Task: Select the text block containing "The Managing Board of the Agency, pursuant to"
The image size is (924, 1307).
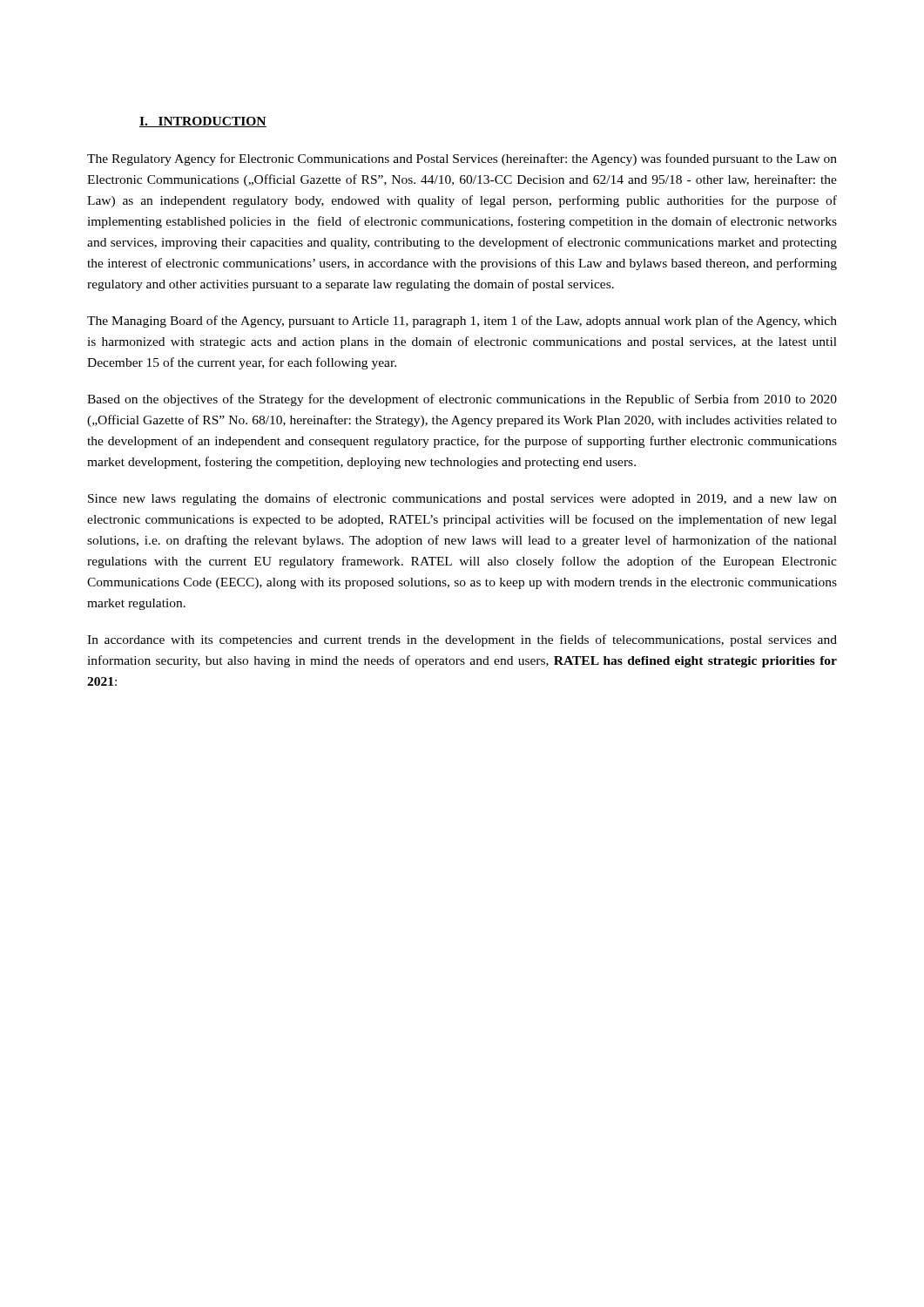Action: [462, 341]
